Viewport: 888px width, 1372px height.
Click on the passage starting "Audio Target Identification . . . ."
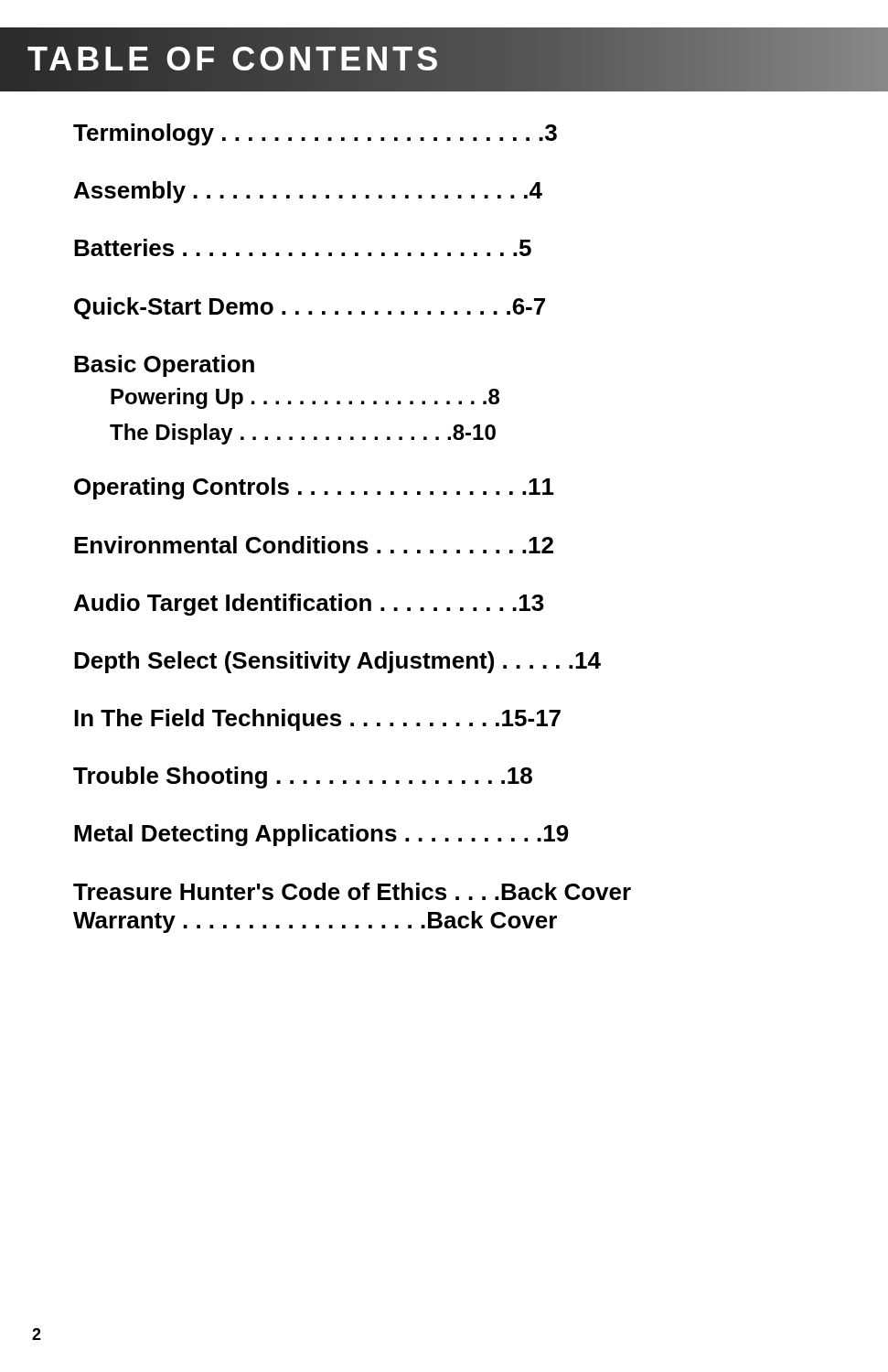coord(309,602)
